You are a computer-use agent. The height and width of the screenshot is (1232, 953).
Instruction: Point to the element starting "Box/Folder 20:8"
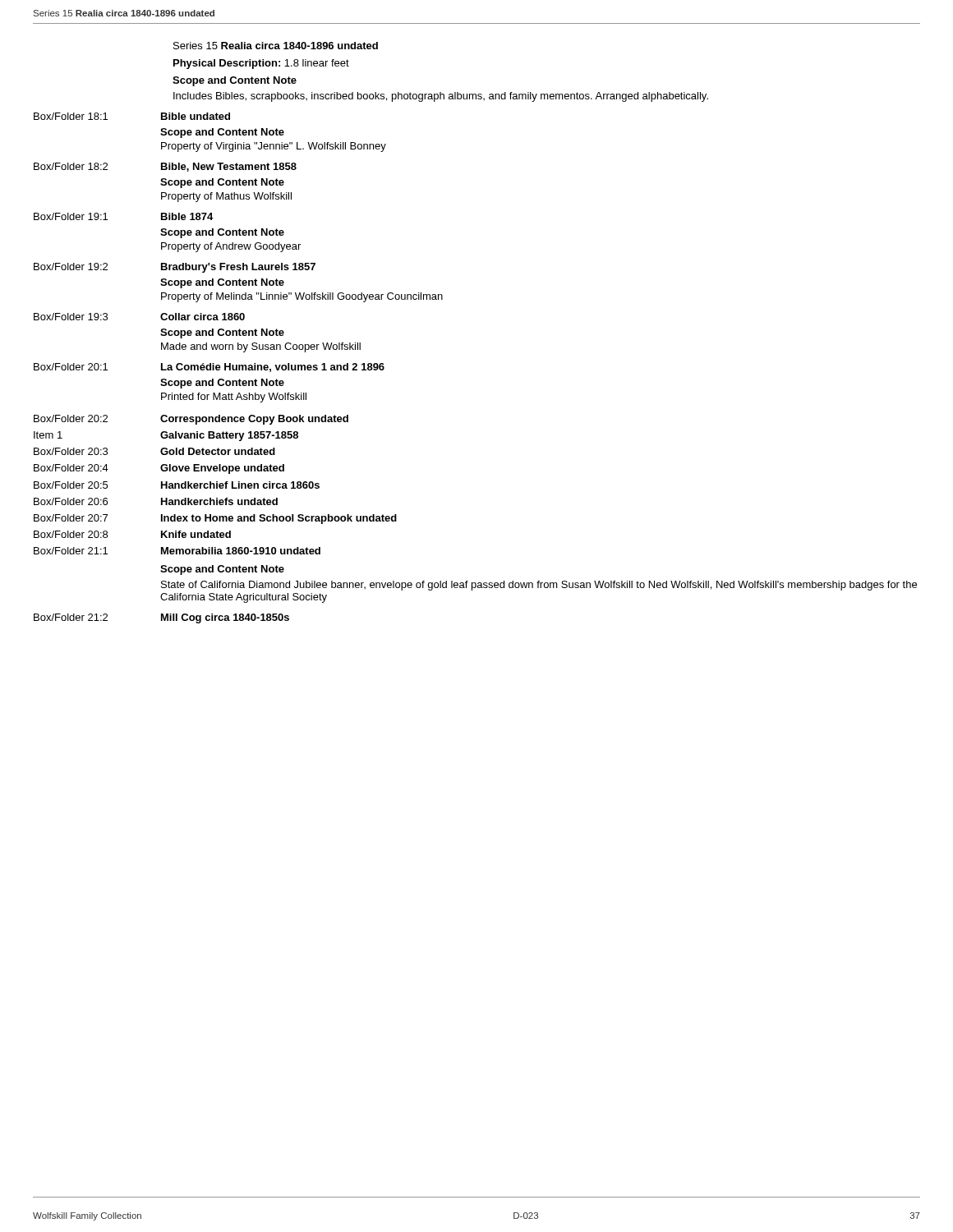pos(71,534)
